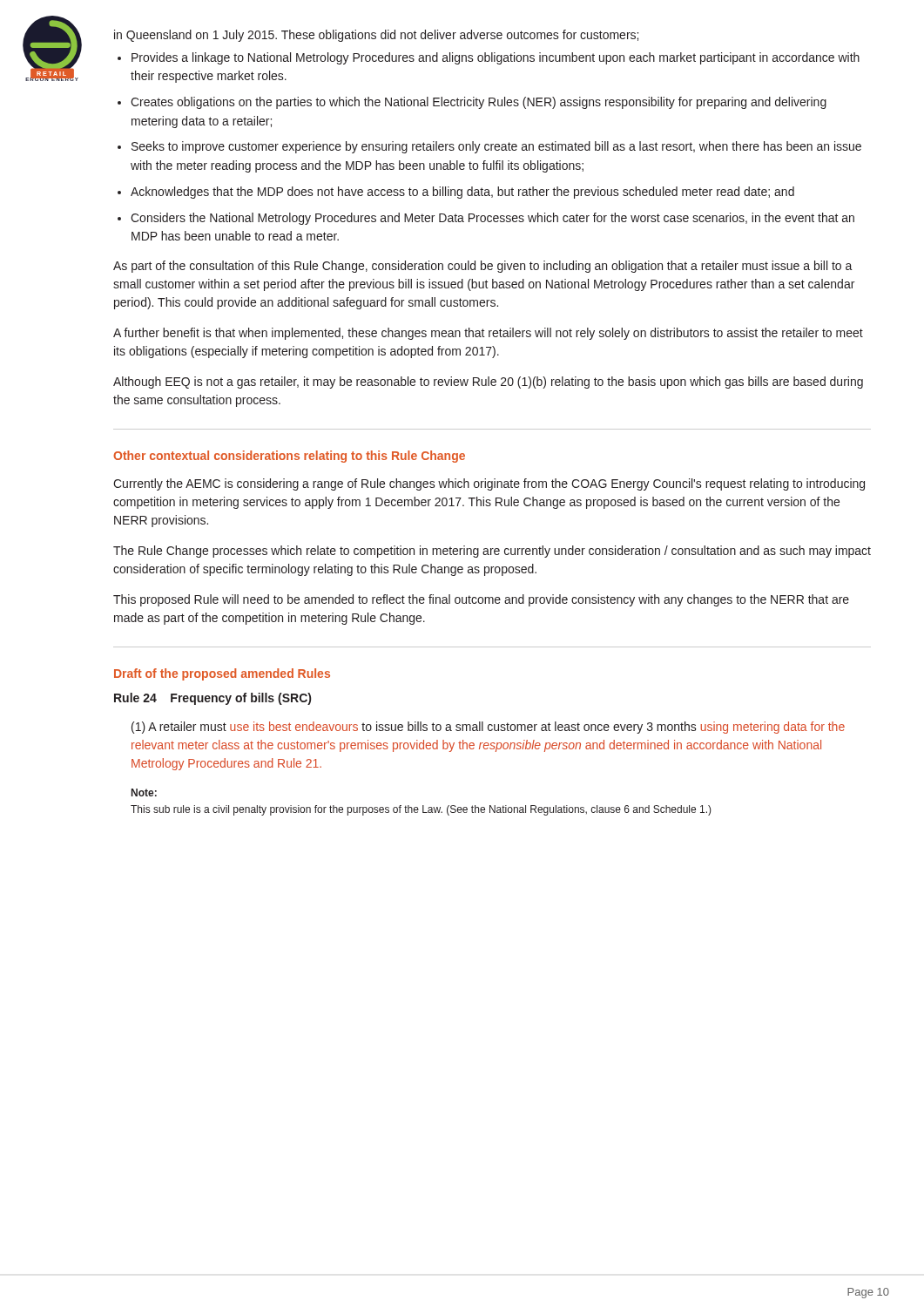The width and height of the screenshot is (924, 1307).
Task: Click on the text block containing "As part of the consultation"
Action: [484, 284]
